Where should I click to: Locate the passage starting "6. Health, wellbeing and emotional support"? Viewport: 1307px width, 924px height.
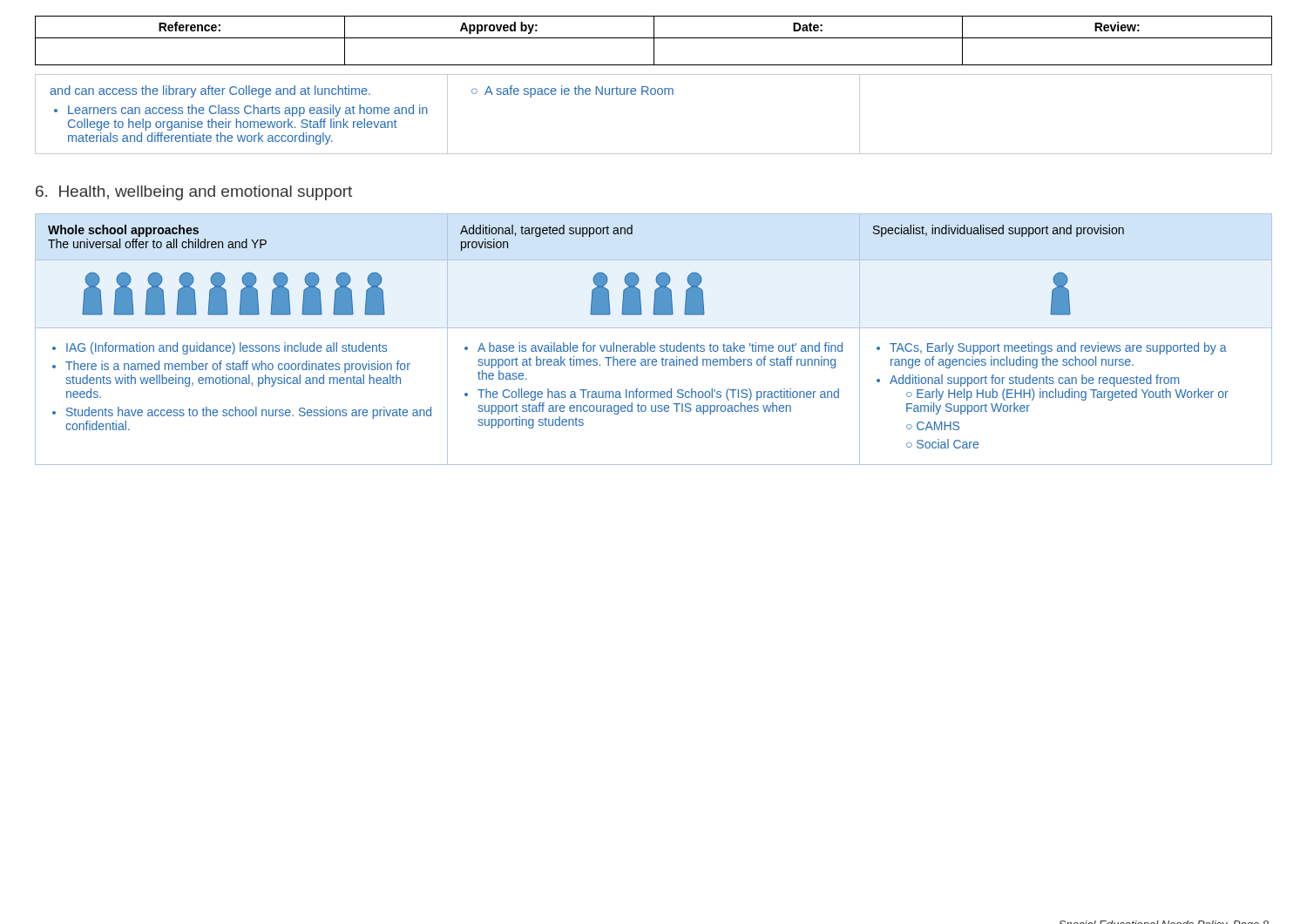coord(194,191)
